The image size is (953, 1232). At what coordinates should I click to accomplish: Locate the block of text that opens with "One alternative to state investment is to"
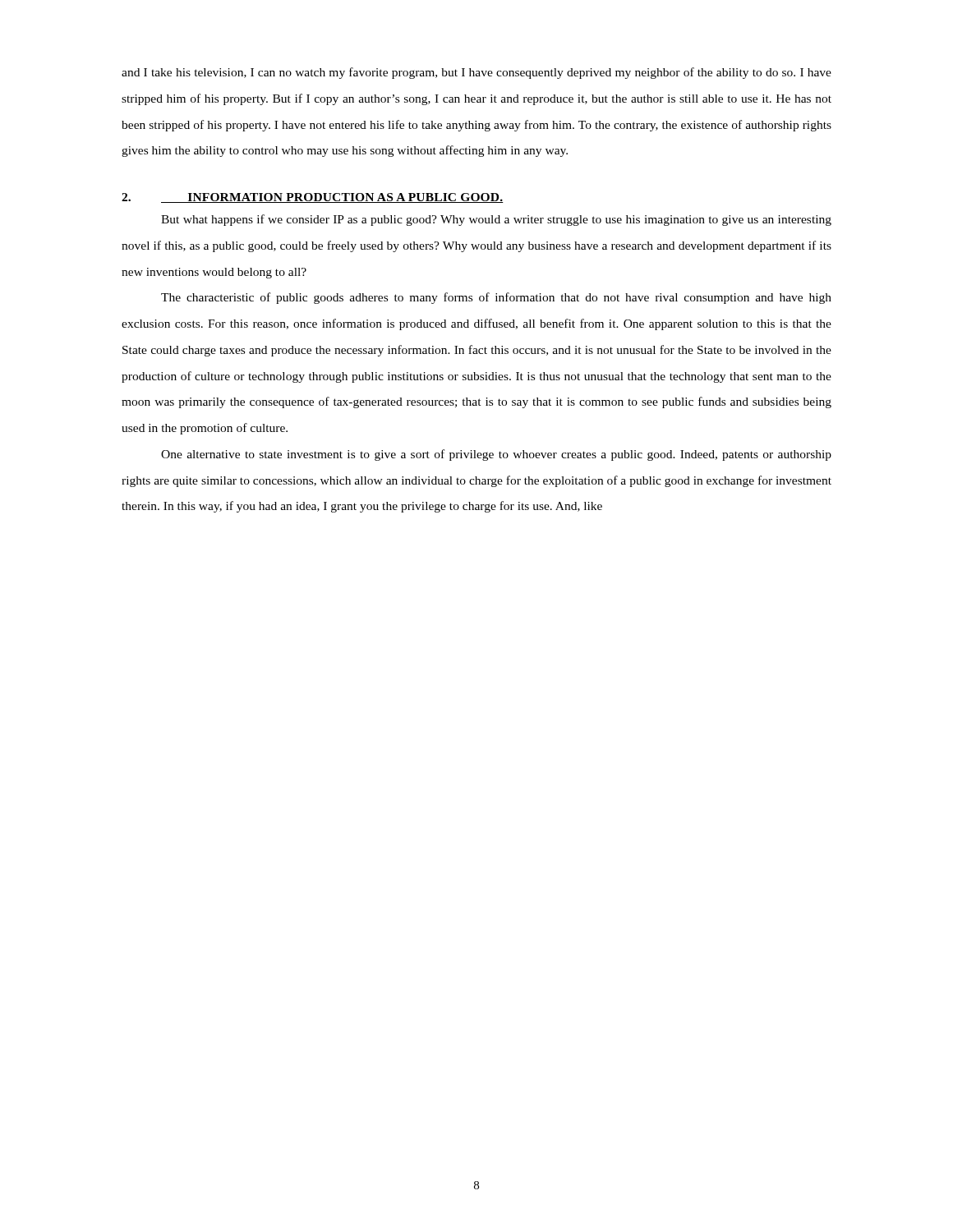pyautogui.click(x=476, y=480)
